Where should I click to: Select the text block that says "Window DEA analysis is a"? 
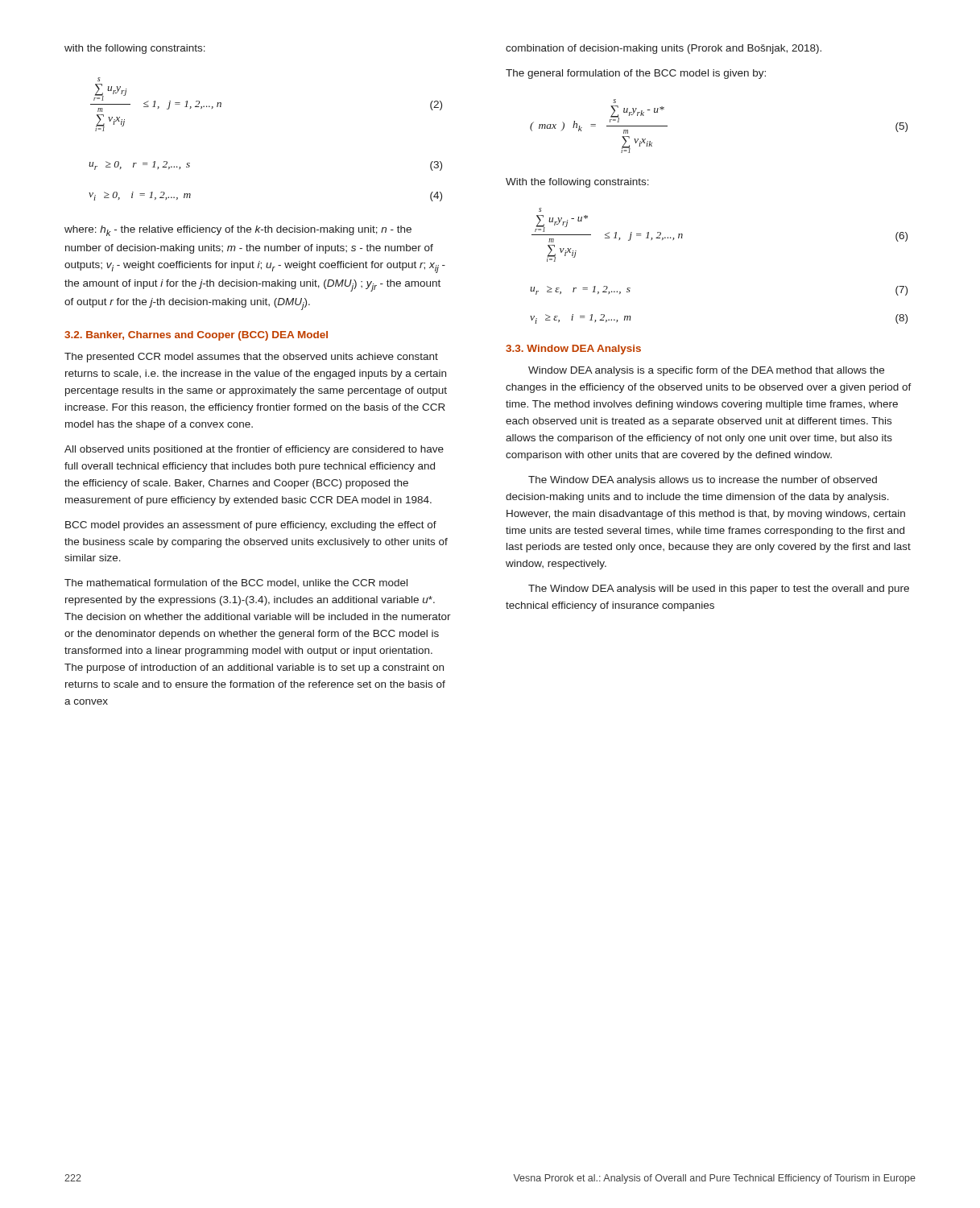tap(708, 412)
